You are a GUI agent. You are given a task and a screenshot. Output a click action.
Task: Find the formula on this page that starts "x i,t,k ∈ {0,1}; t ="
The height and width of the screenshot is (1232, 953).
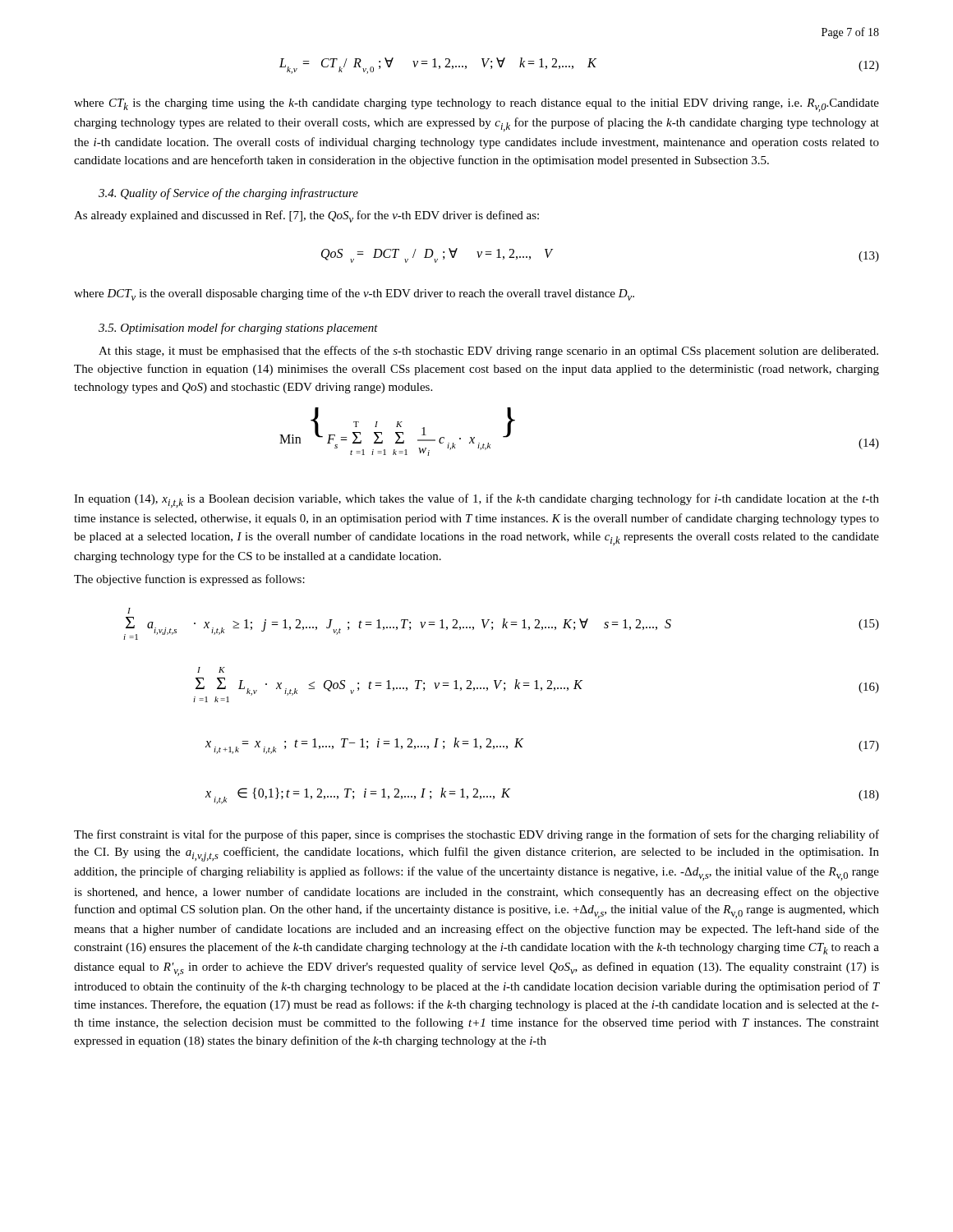pyautogui.click(x=476, y=795)
